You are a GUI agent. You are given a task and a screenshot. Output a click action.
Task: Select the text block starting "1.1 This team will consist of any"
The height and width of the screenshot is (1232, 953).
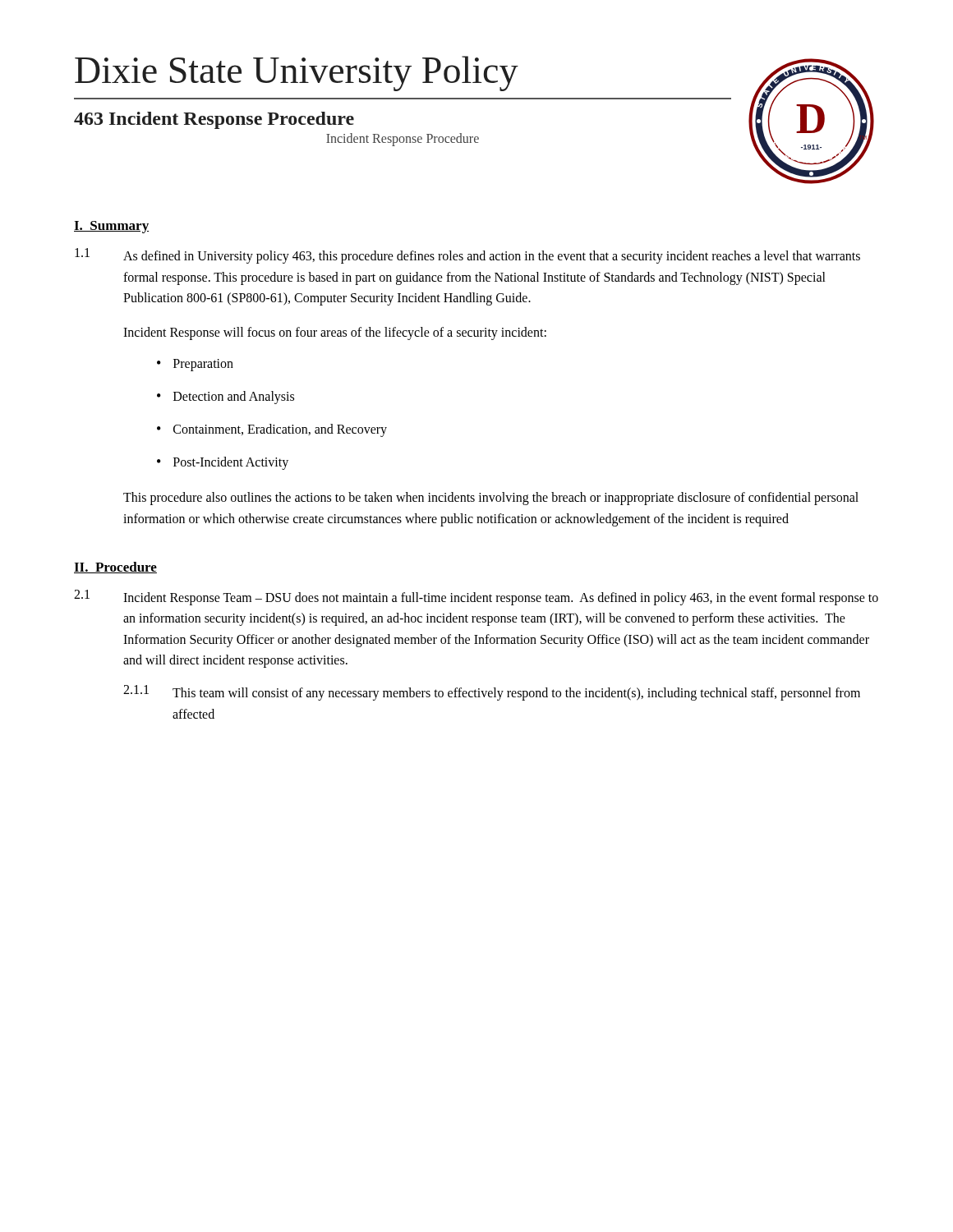click(501, 704)
